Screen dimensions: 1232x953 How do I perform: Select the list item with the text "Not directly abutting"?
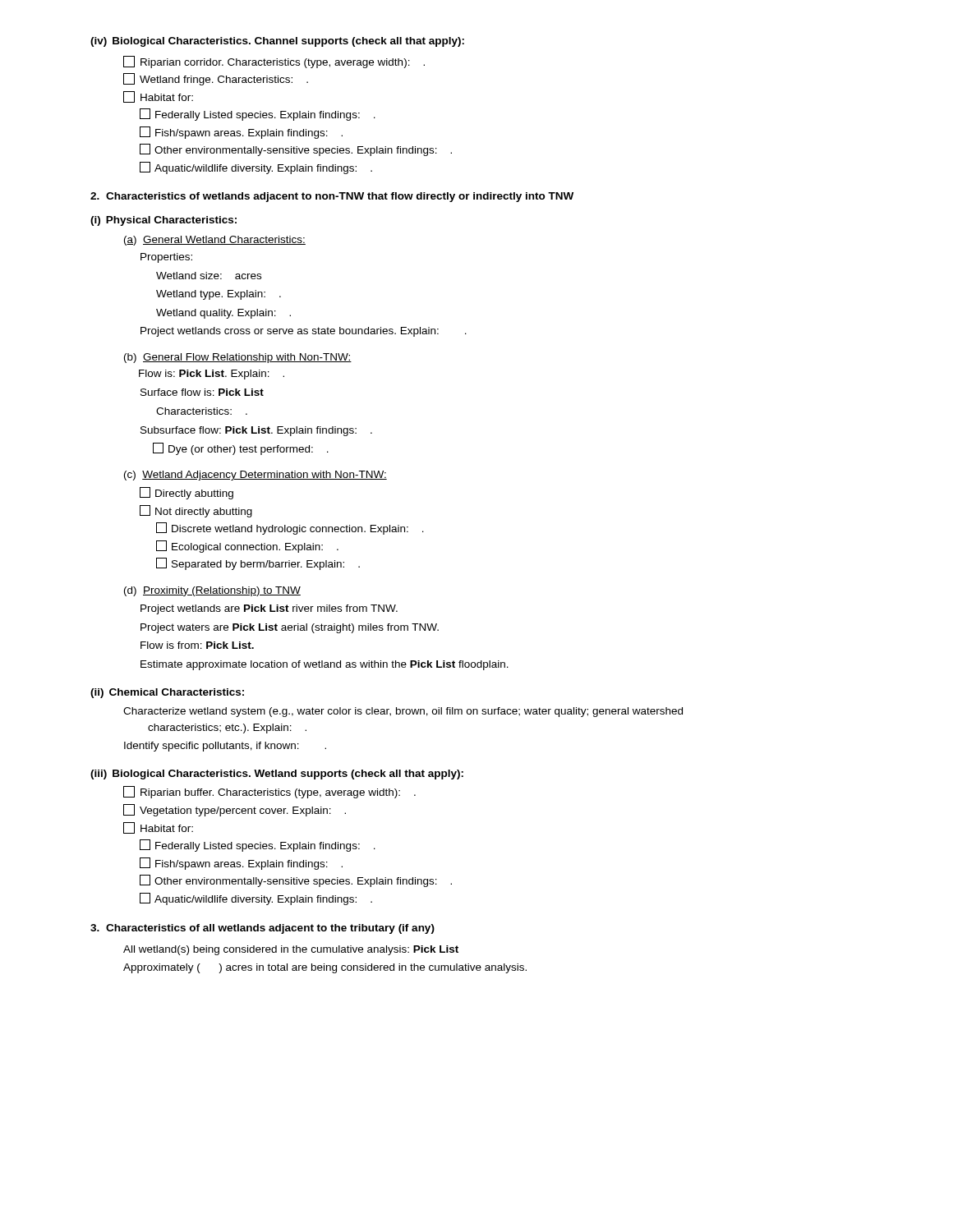pos(196,511)
